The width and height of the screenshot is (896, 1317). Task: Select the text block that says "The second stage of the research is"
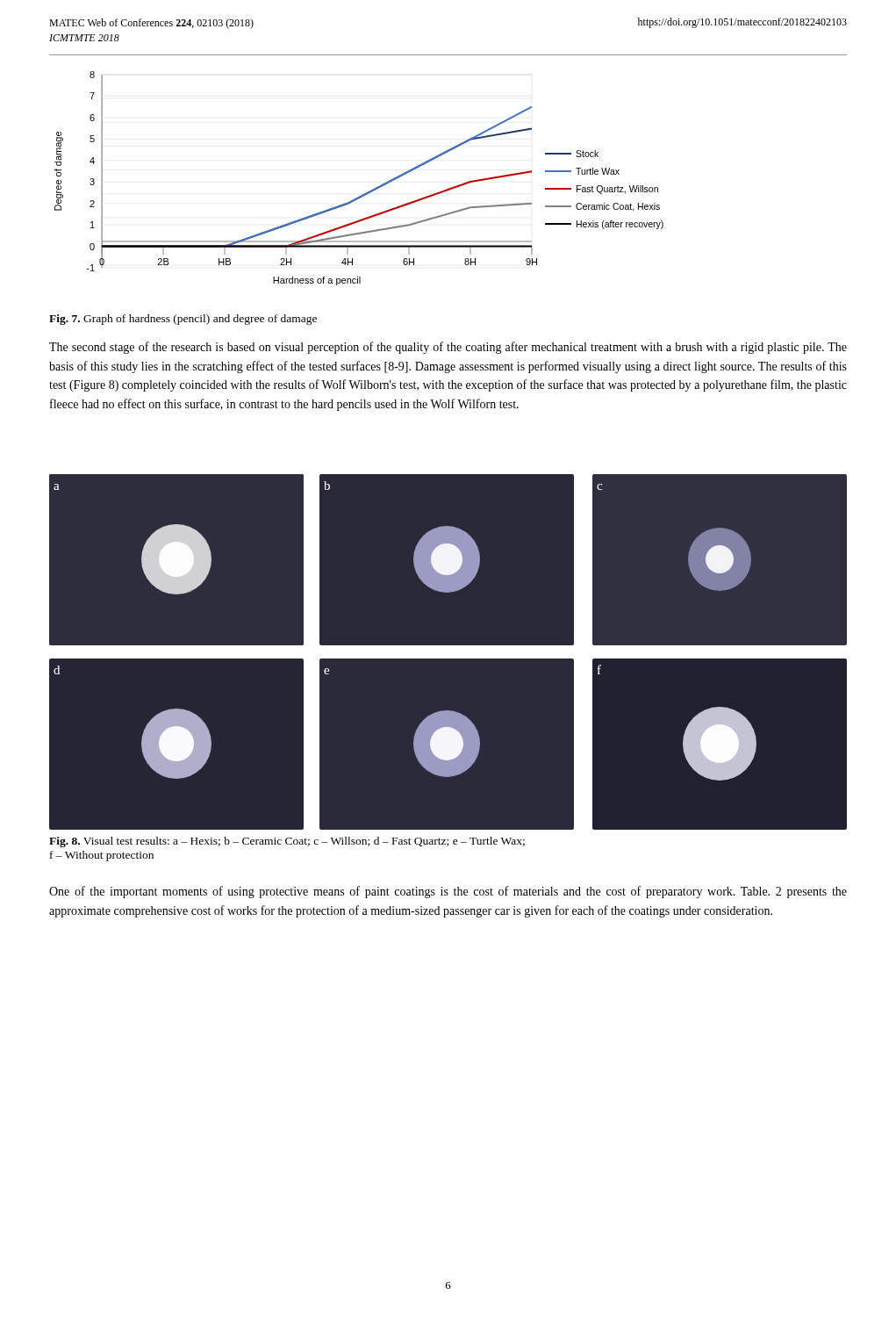448,376
